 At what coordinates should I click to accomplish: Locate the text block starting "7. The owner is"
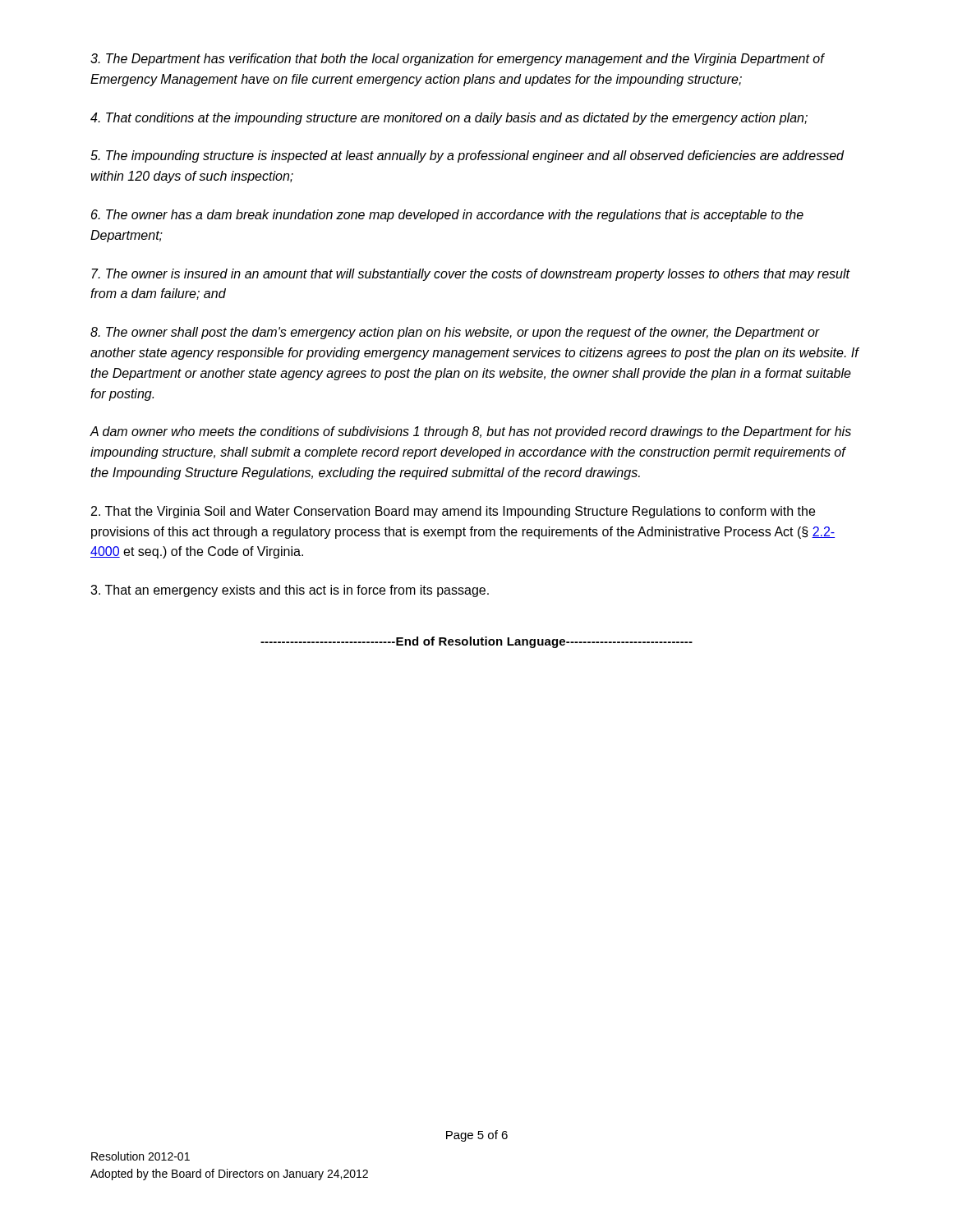pyautogui.click(x=470, y=284)
